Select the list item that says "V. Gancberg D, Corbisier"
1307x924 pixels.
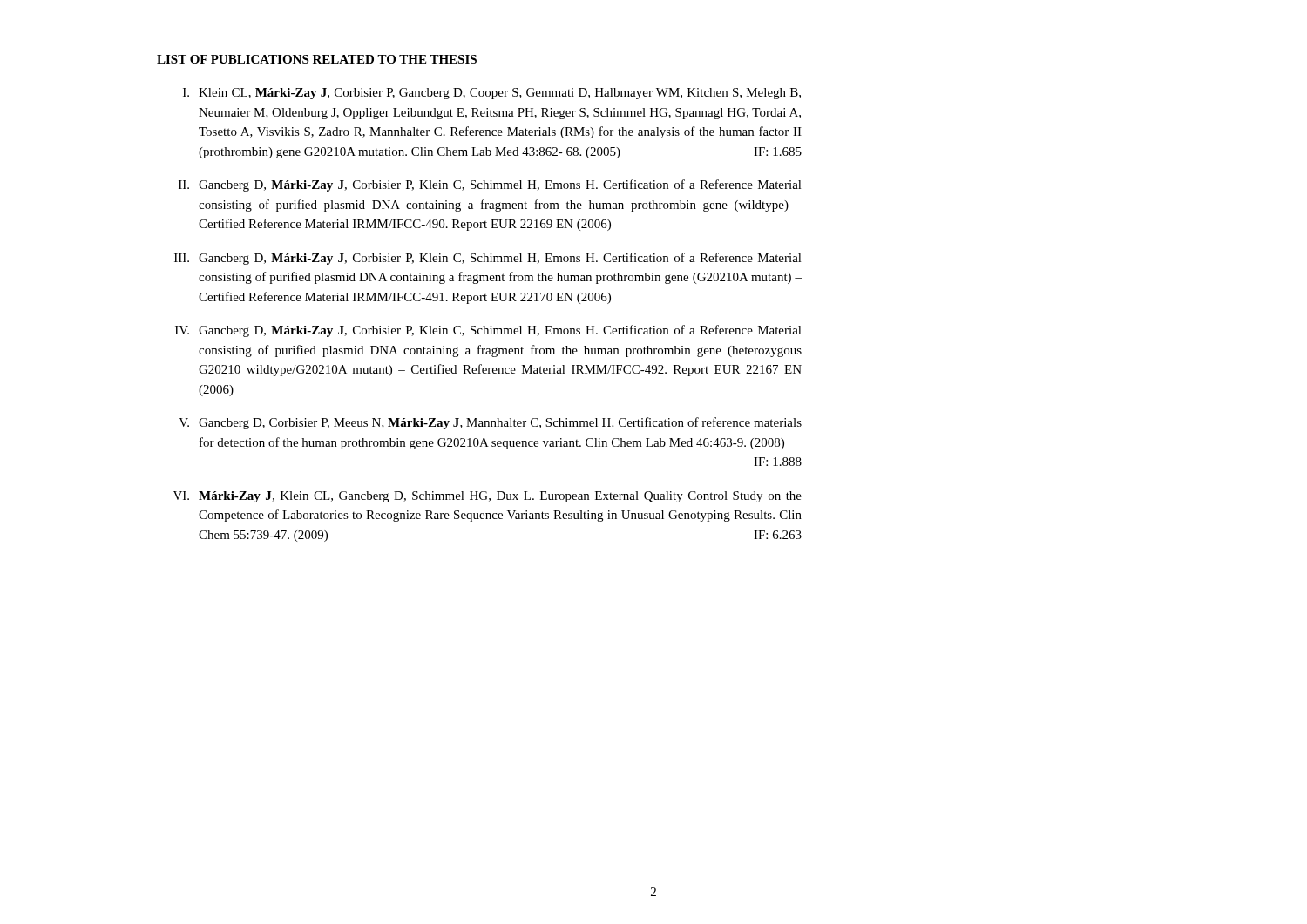pos(479,442)
